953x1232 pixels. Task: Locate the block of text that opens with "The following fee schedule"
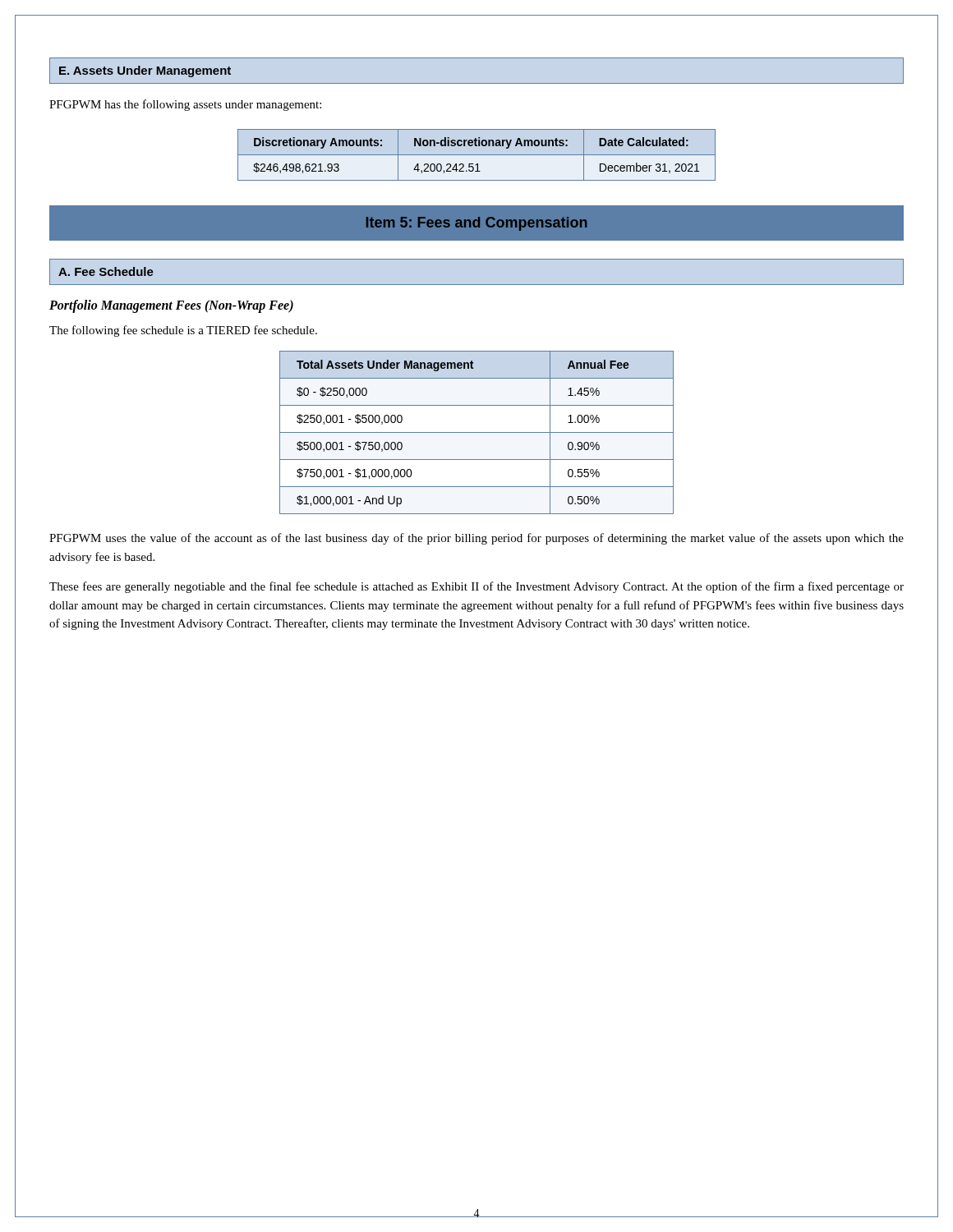pos(184,330)
